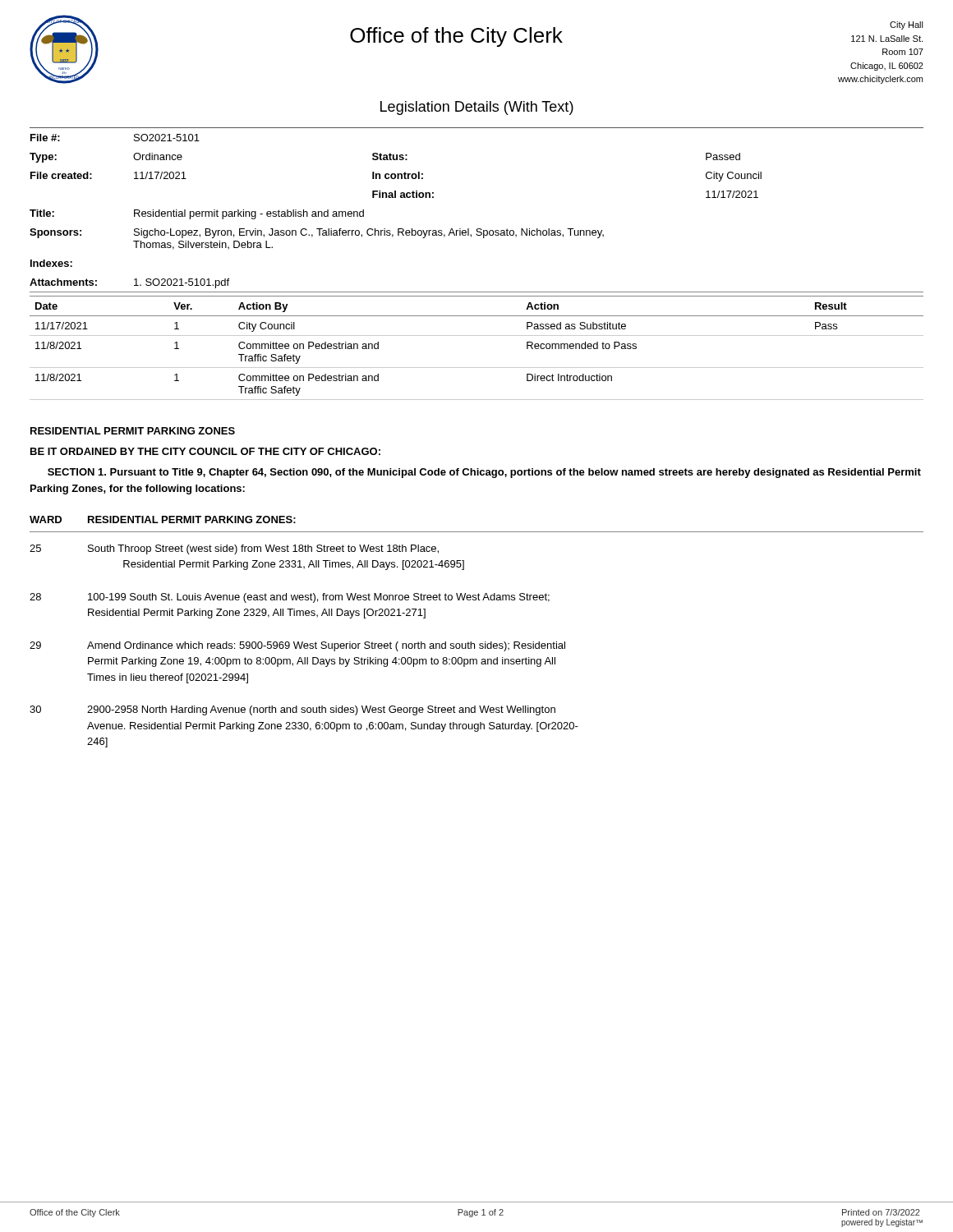Point to the text starting "Legislation Details (With Text)"
Image resolution: width=953 pixels, height=1232 pixels.
(x=476, y=107)
